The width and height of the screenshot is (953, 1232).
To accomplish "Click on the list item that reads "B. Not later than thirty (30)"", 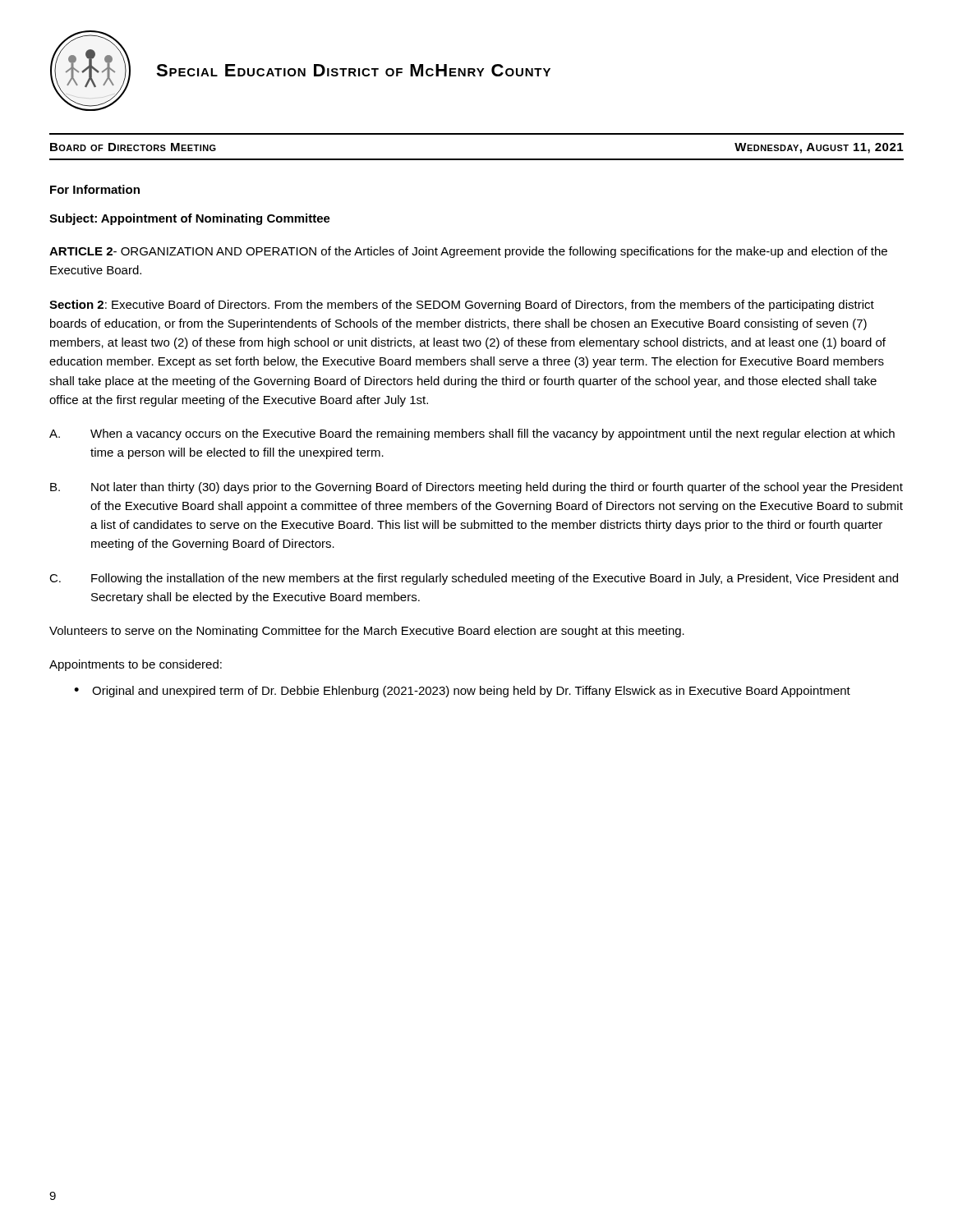I will pos(476,515).
